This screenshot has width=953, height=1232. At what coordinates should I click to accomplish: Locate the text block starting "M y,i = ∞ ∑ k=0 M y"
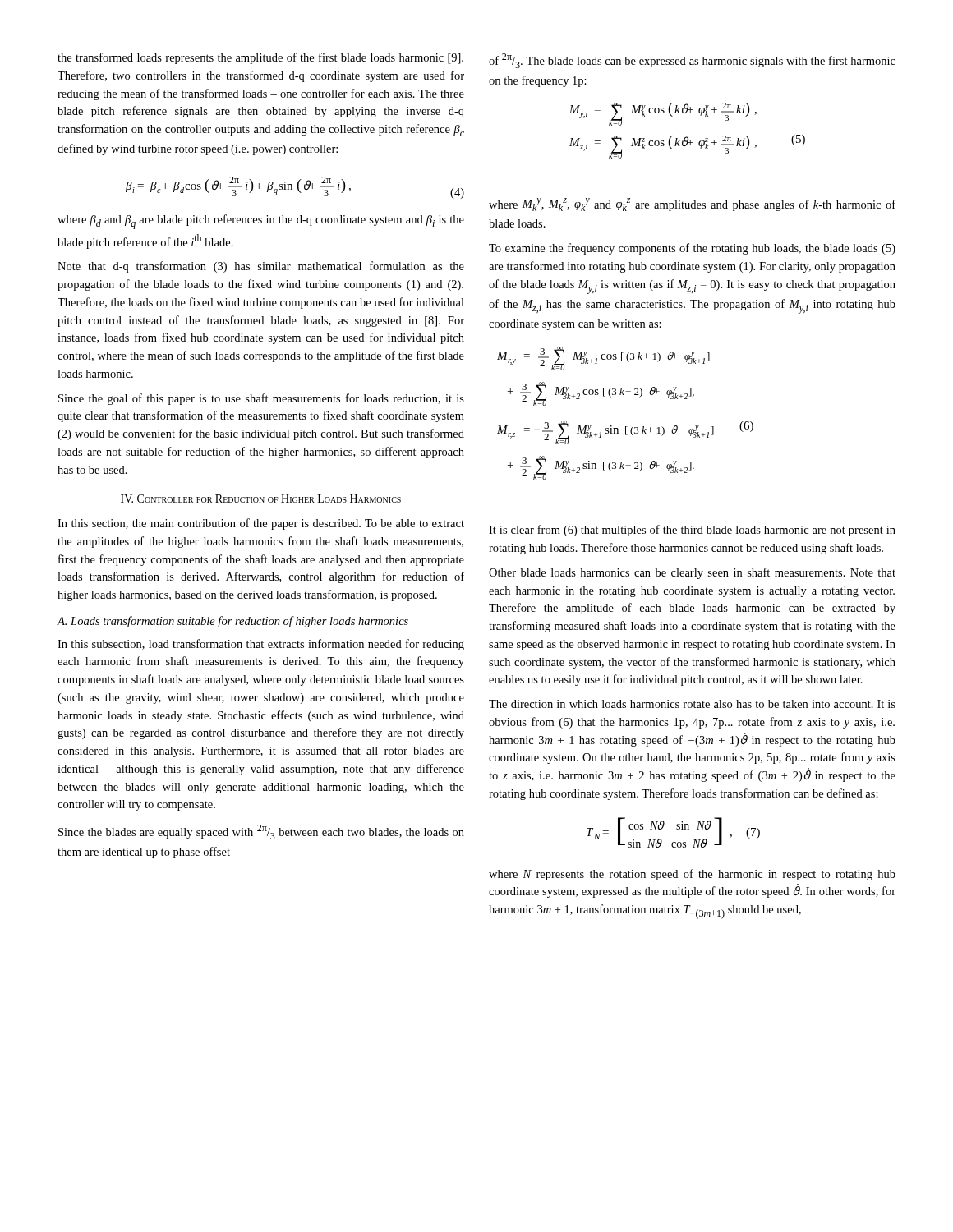click(x=692, y=140)
